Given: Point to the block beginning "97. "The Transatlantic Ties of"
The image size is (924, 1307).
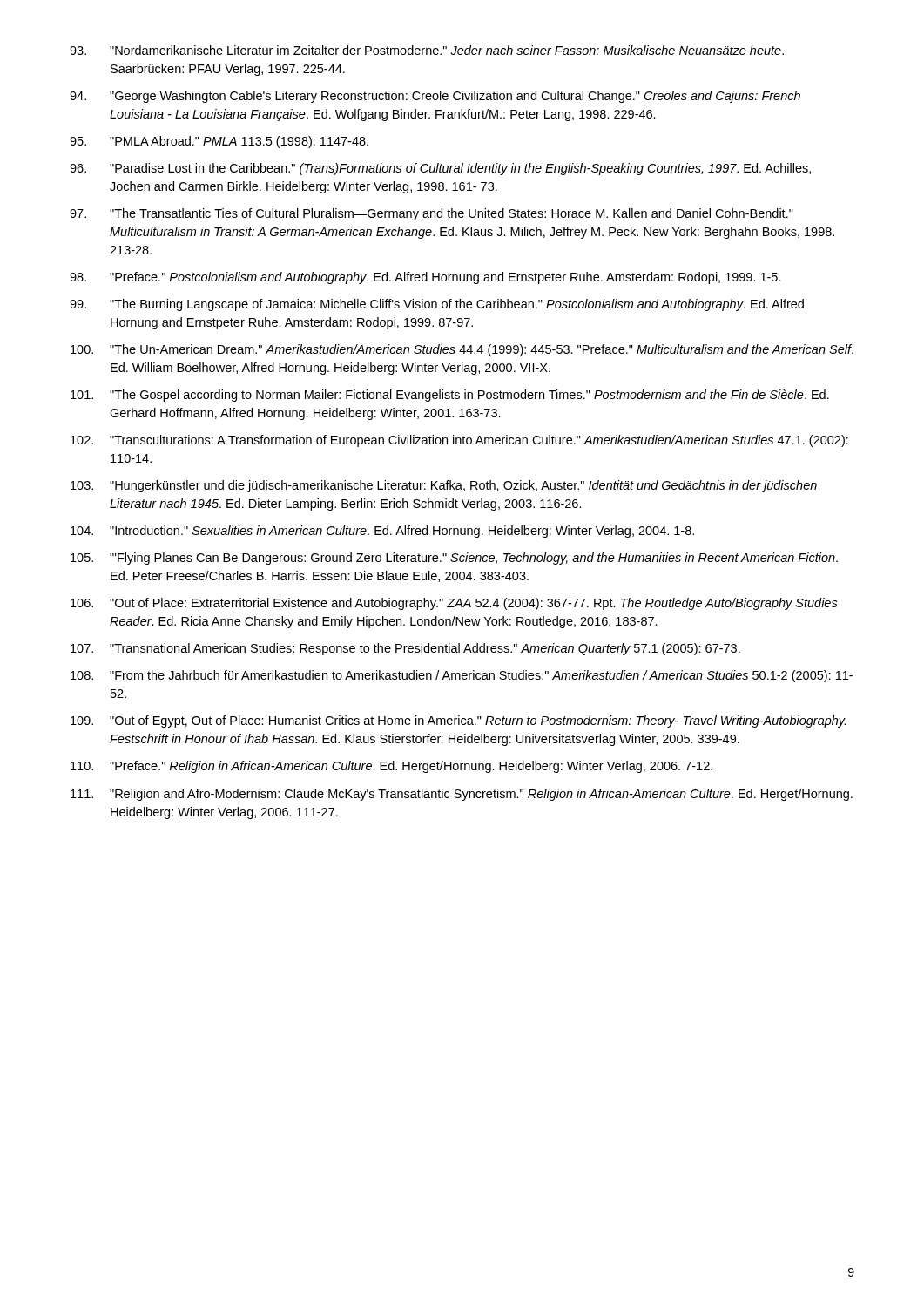Looking at the screenshot, I should (x=462, y=232).
